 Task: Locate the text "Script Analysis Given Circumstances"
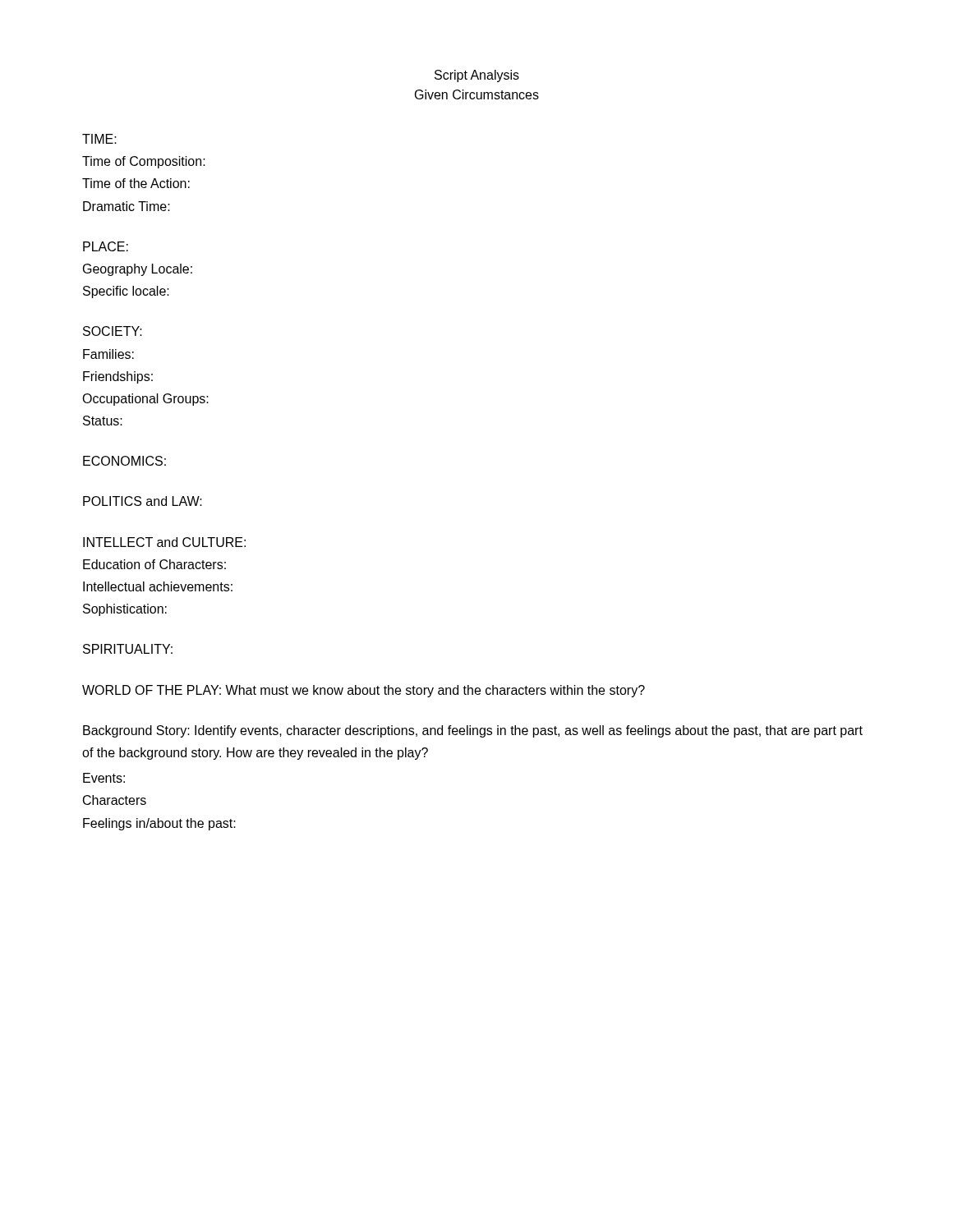click(x=476, y=85)
